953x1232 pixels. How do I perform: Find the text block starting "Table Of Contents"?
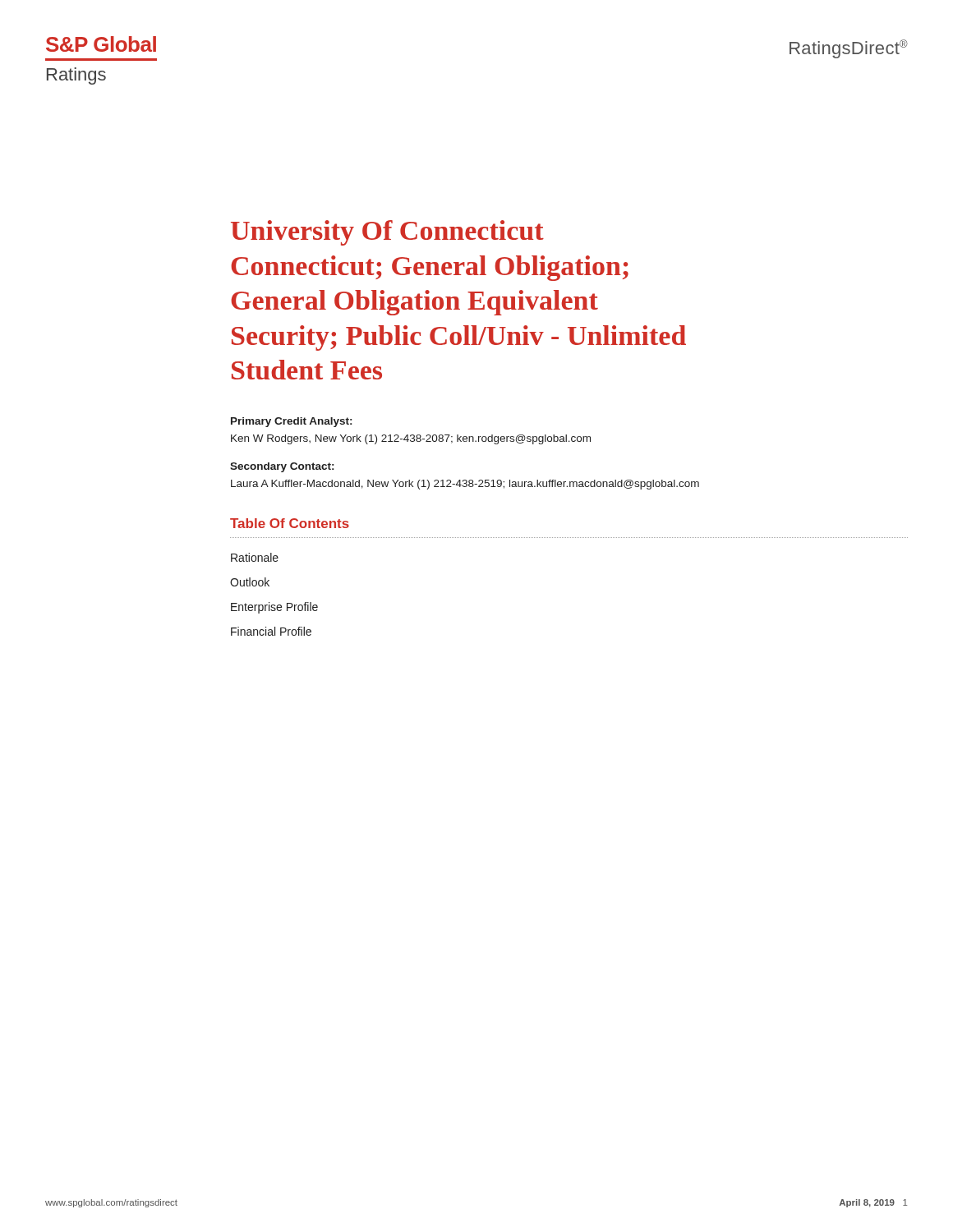(x=290, y=523)
